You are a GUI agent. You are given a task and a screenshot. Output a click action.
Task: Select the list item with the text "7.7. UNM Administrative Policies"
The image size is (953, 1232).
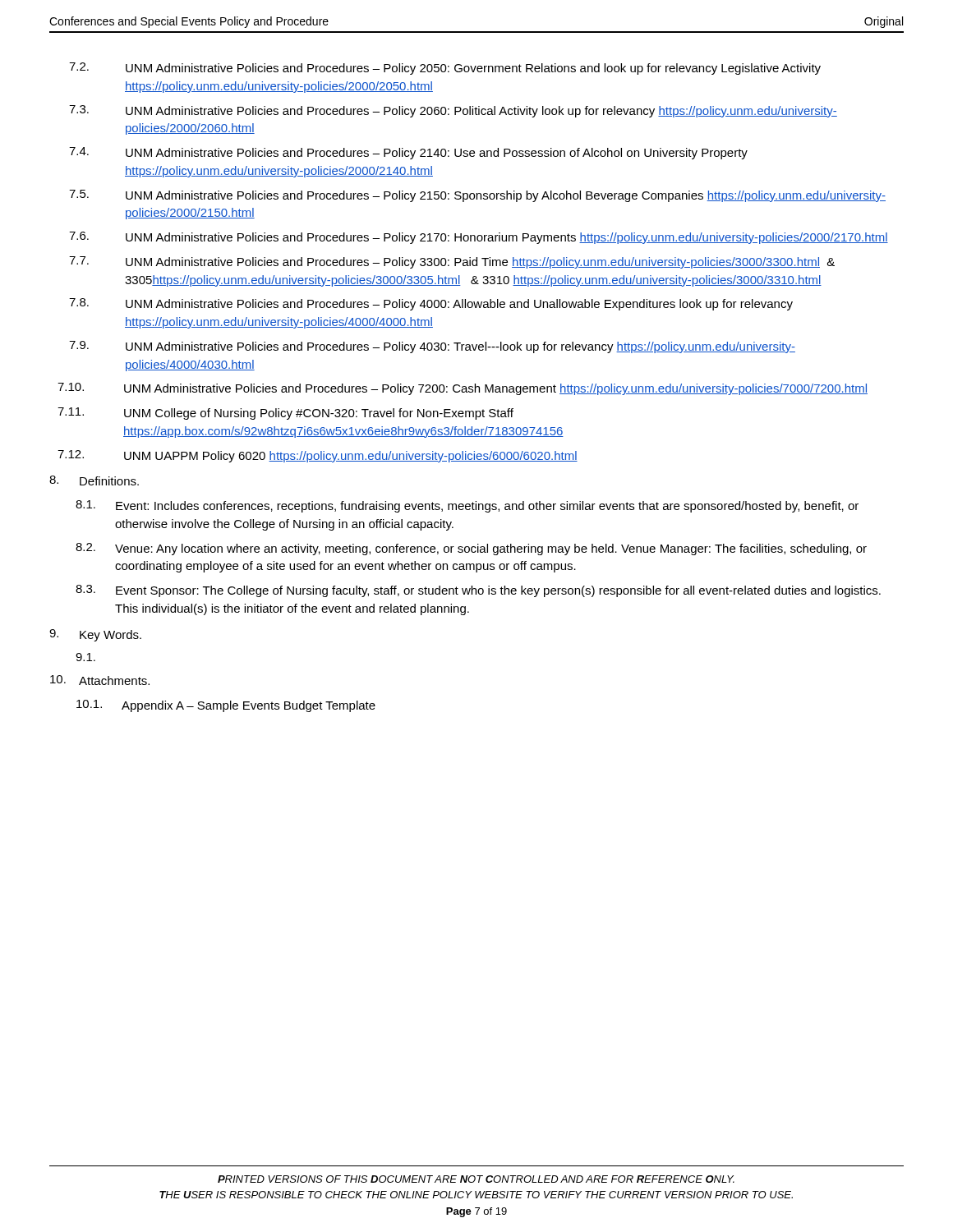tap(476, 271)
